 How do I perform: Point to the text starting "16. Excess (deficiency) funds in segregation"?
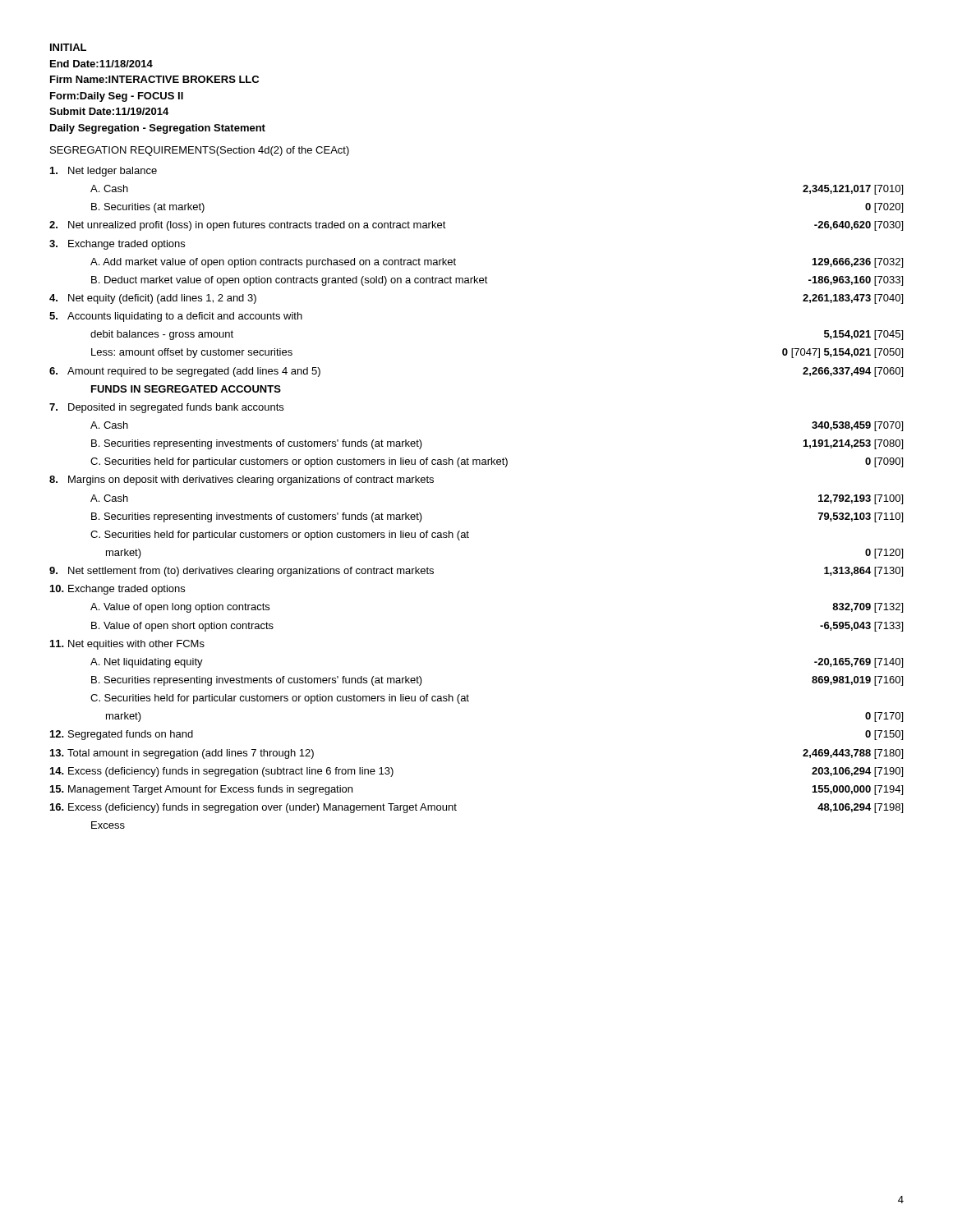point(254,808)
